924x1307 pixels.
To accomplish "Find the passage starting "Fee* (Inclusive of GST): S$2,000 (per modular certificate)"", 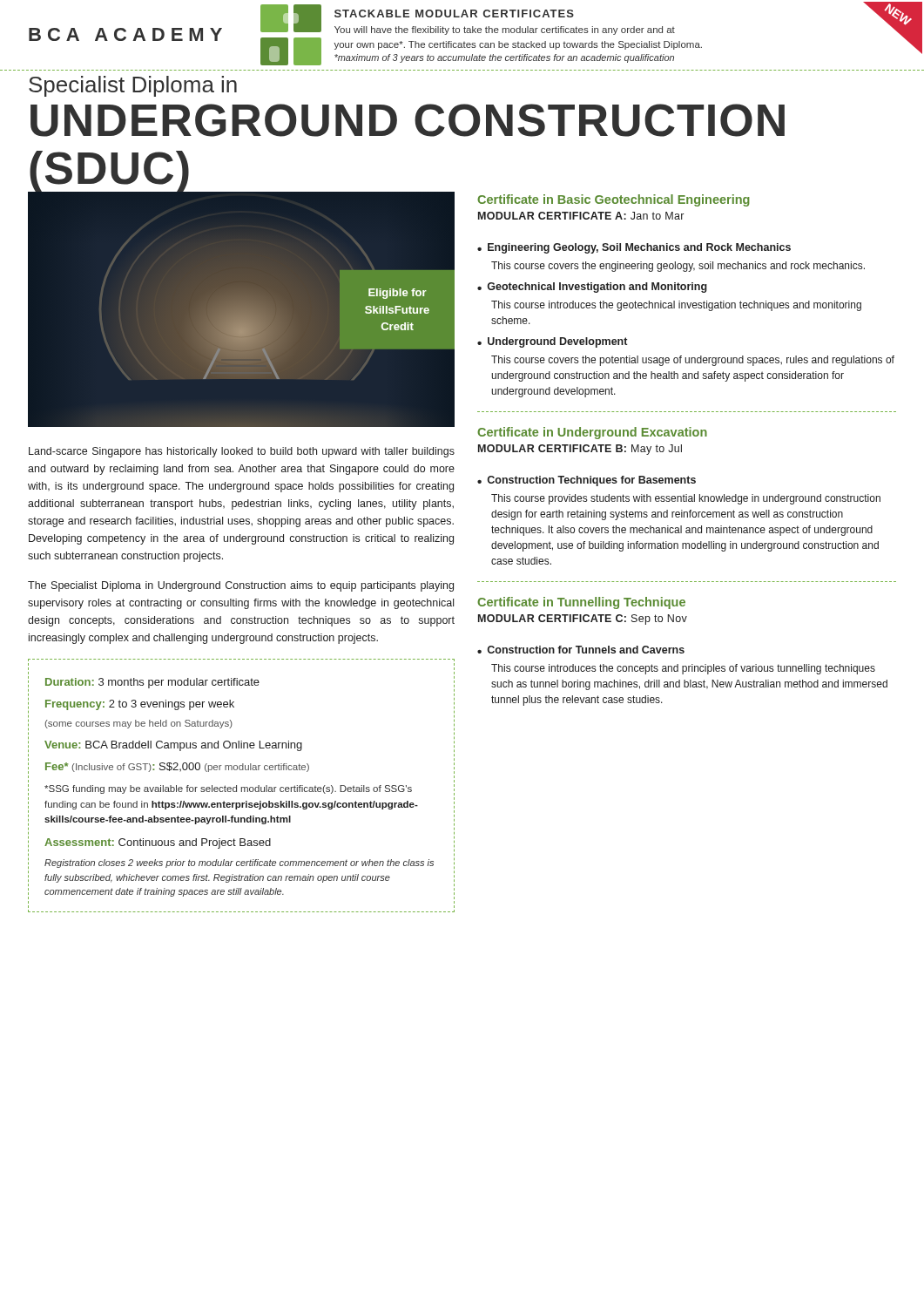I will point(177,766).
